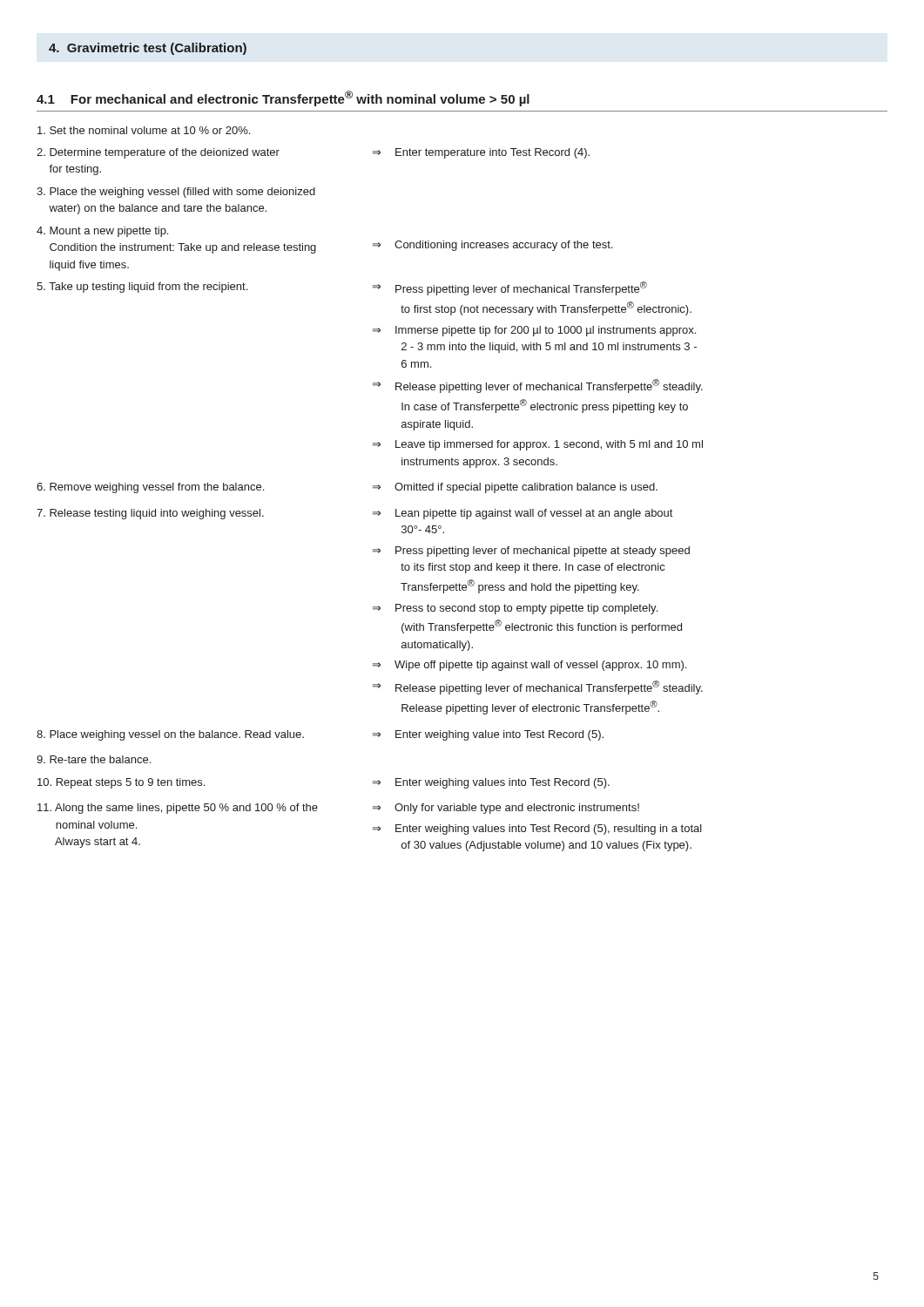Screen dimensions: 1307x924
Task: Click on the section header that says "4.1 For mechanical and electronic Transferpette®"
Action: click(x=462, y=98)
